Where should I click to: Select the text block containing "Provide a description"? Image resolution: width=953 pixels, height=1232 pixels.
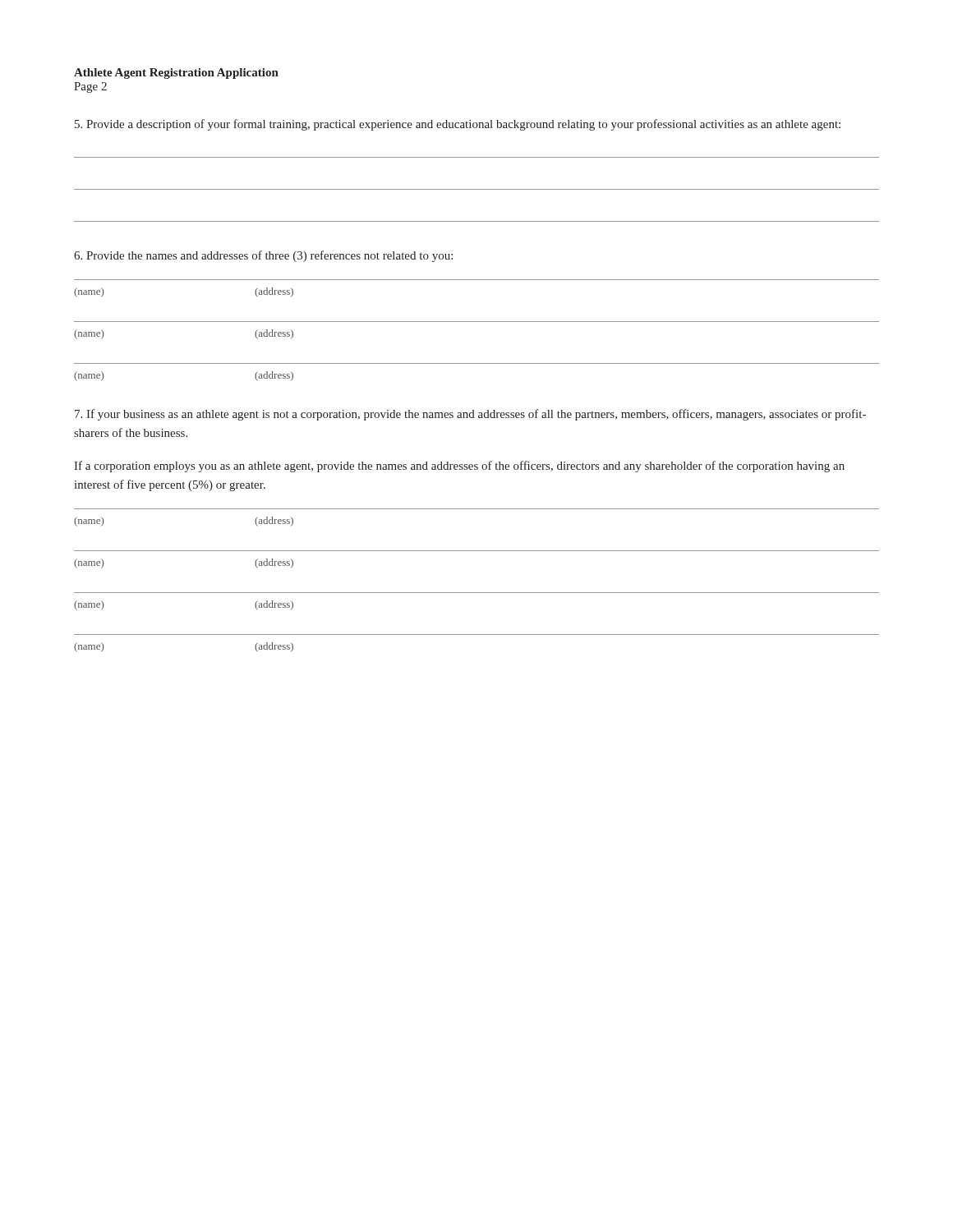[x=458, y=124]
